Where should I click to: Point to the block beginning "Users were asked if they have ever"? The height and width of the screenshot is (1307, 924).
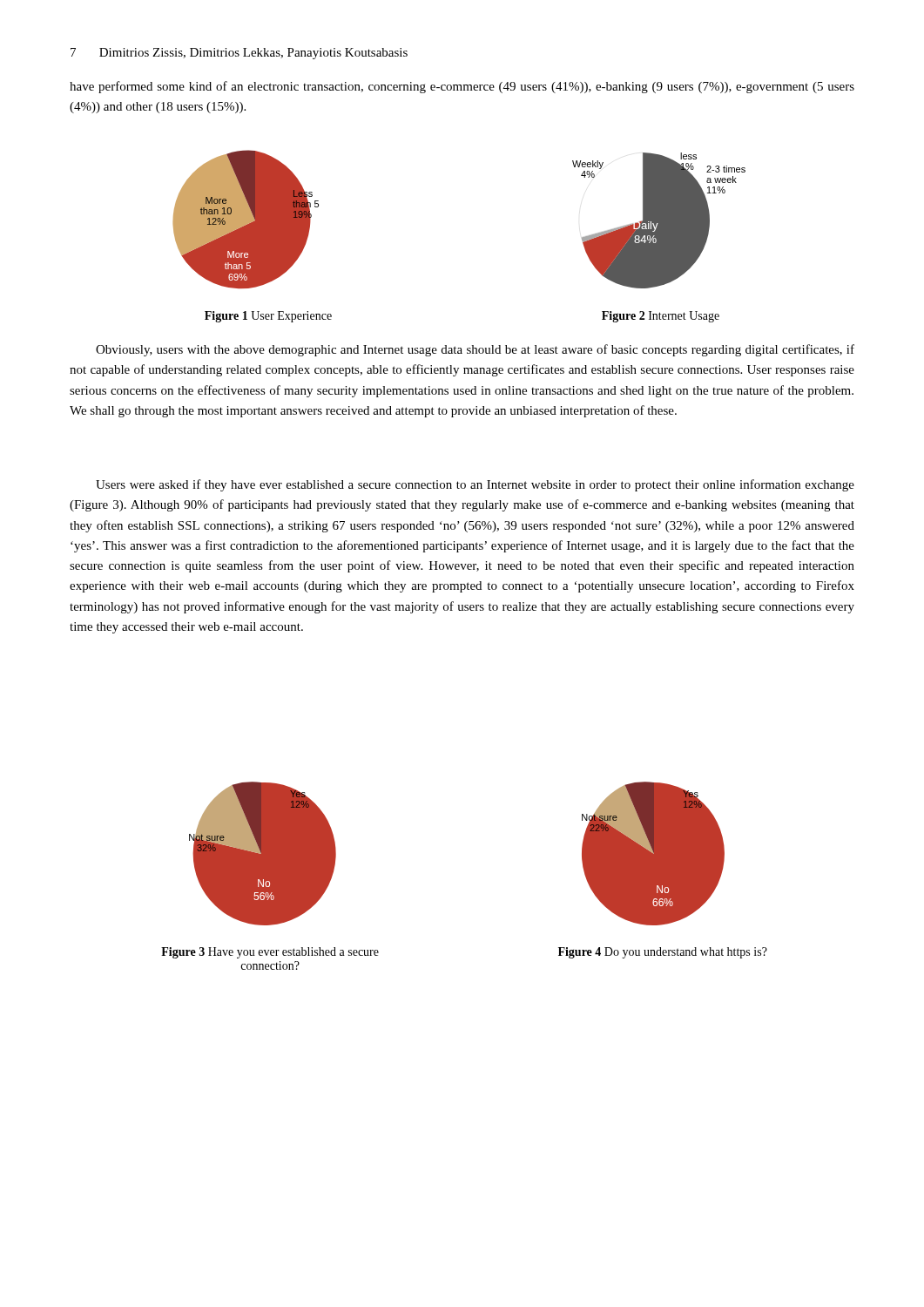click(462, 555)
